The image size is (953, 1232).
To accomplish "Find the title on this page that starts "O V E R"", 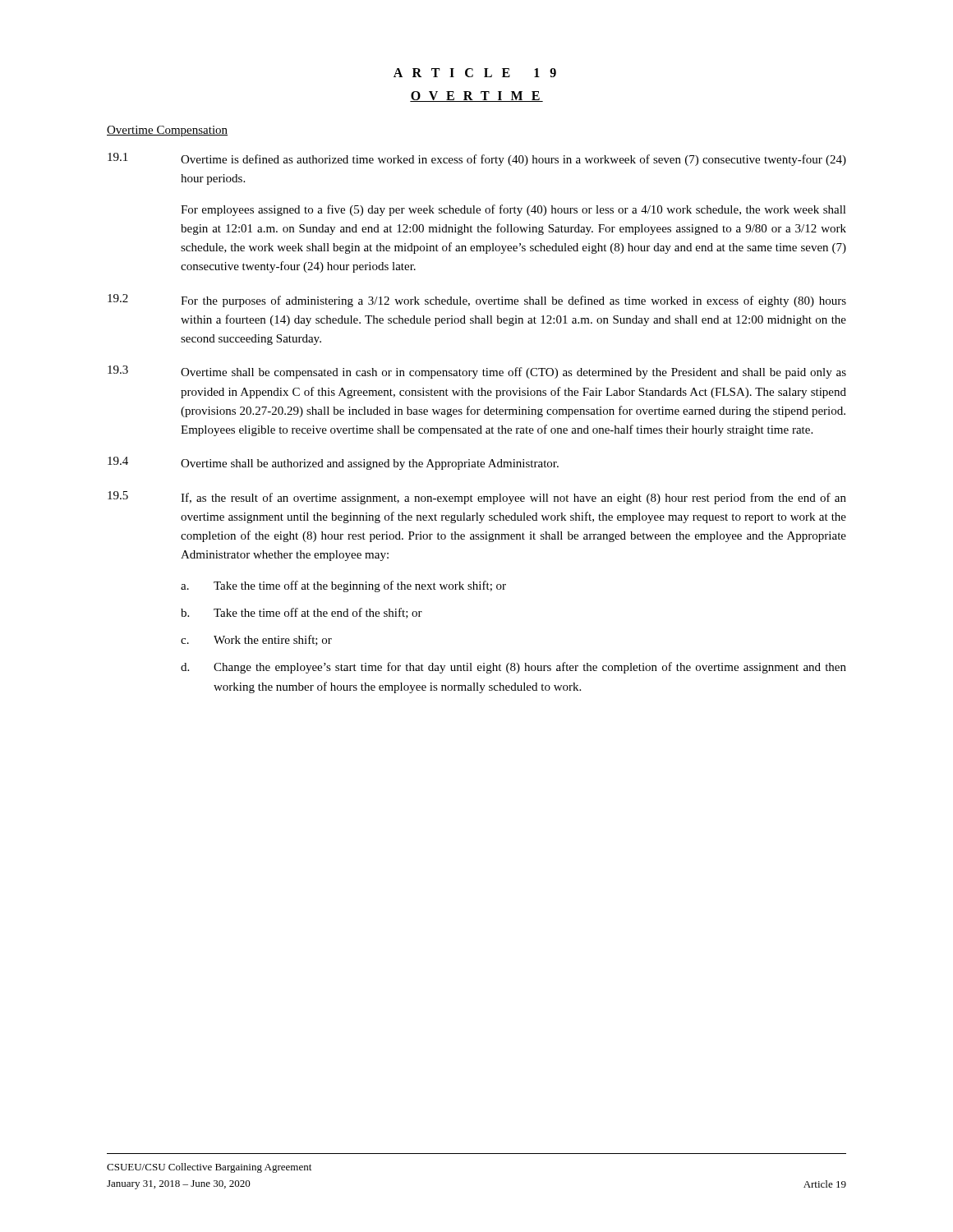I will point(476,96).
